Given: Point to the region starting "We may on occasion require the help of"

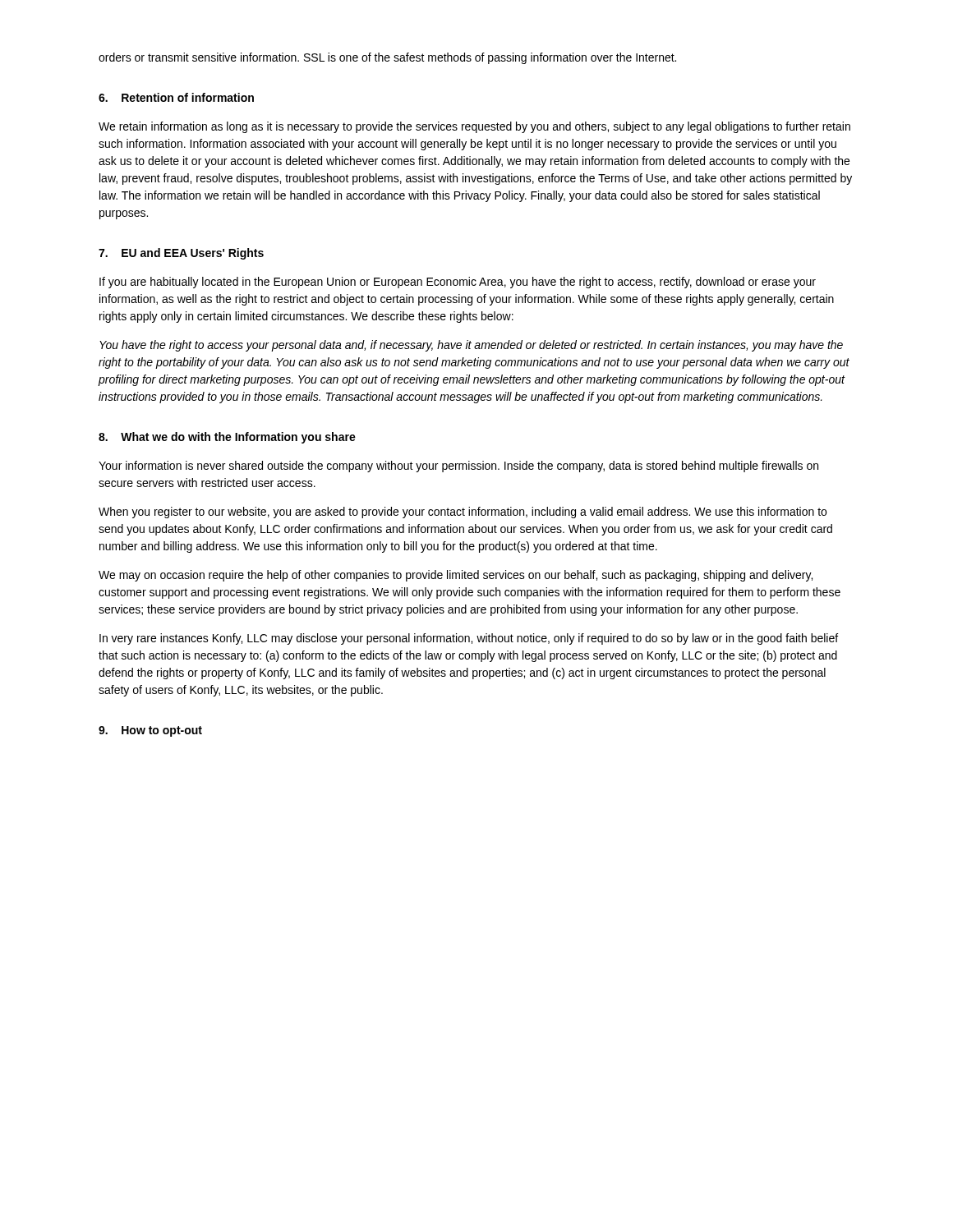Looking at the screenshot, I should coord(476,593).
